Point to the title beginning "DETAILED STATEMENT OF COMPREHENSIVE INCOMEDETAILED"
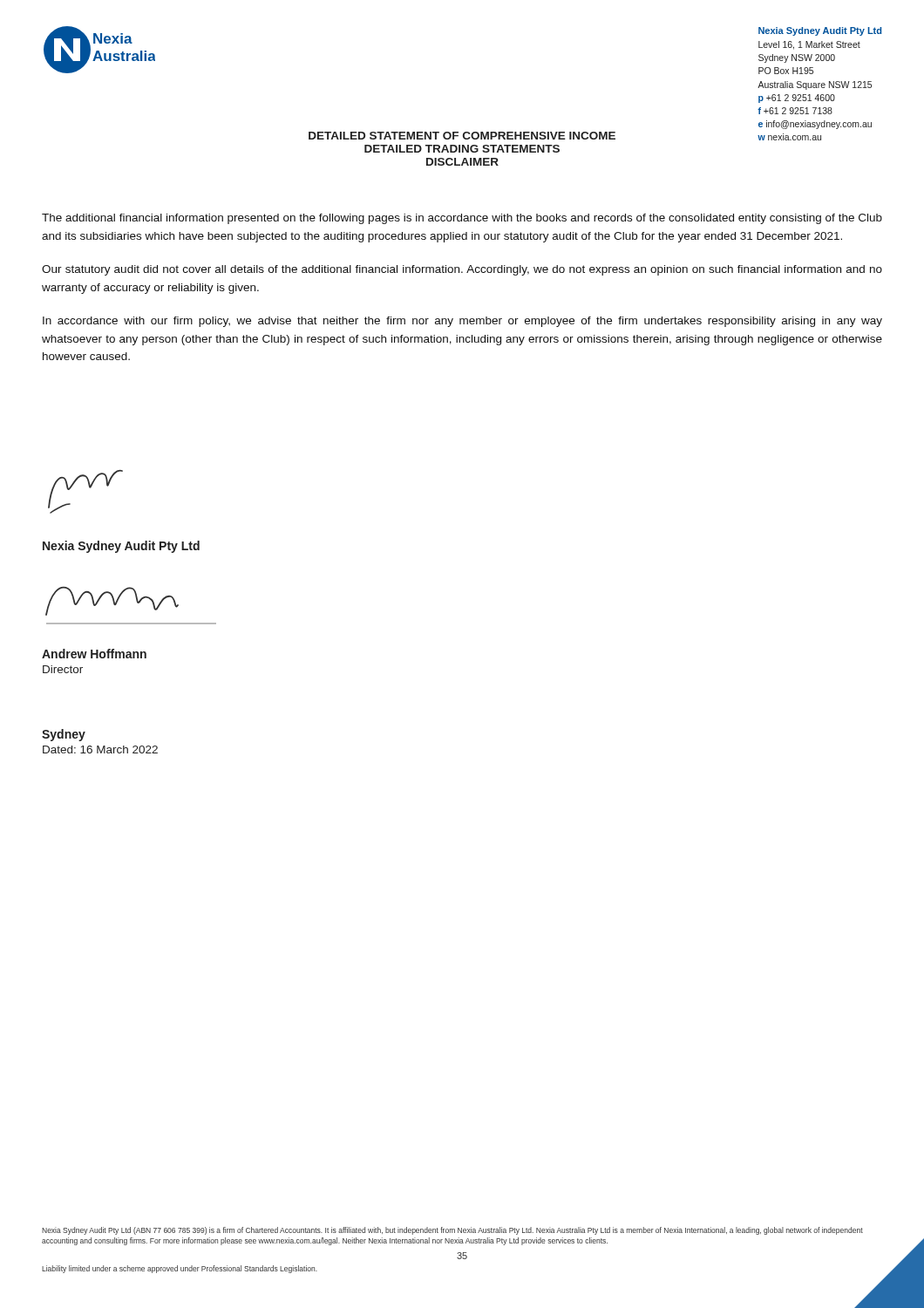924x1308 pixels. pos(462,149)
